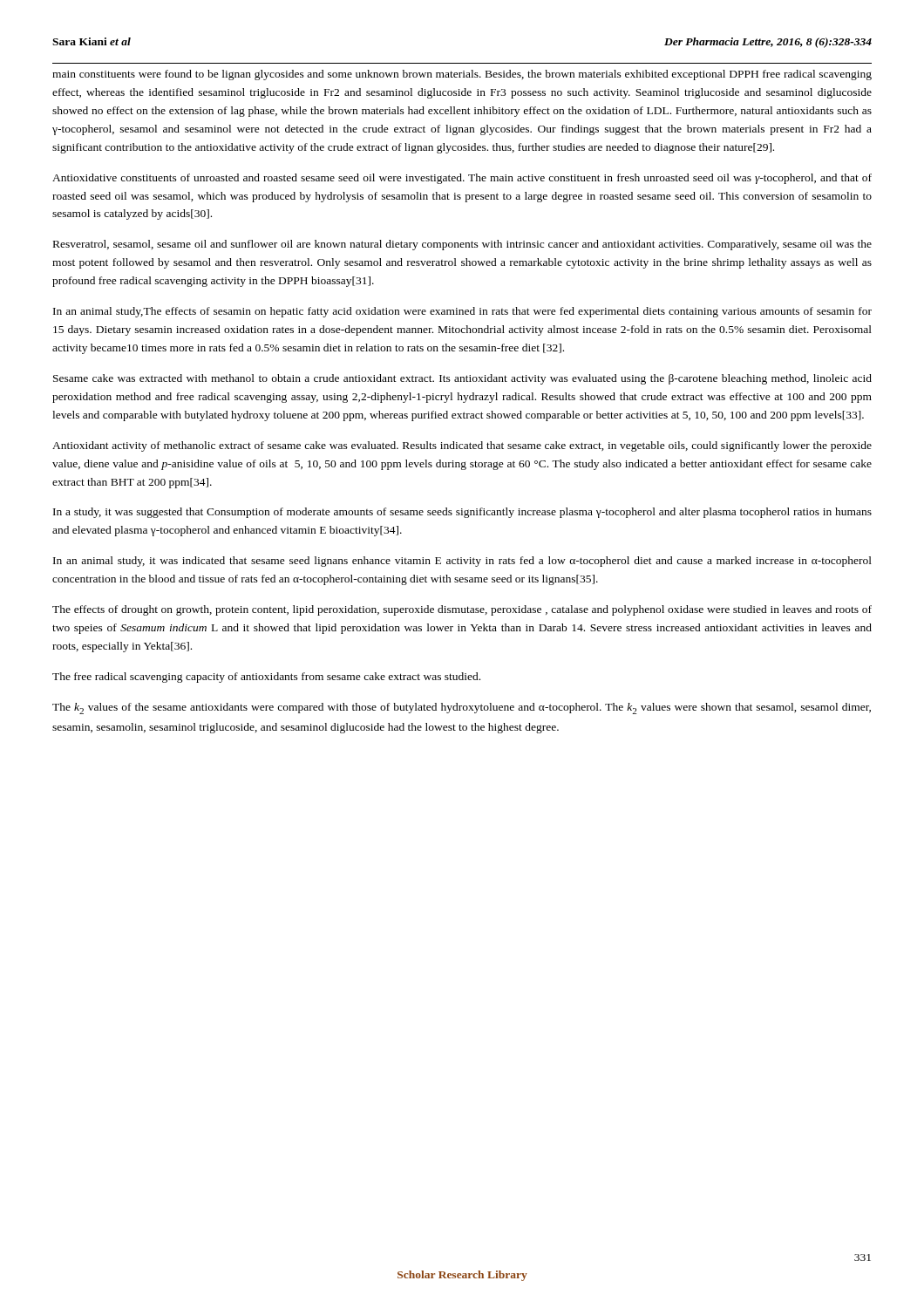This screenshot has width=924, height=1308.
Task: Find the element starting "Antioxidant activity of"
Action: tap(462, 463)
